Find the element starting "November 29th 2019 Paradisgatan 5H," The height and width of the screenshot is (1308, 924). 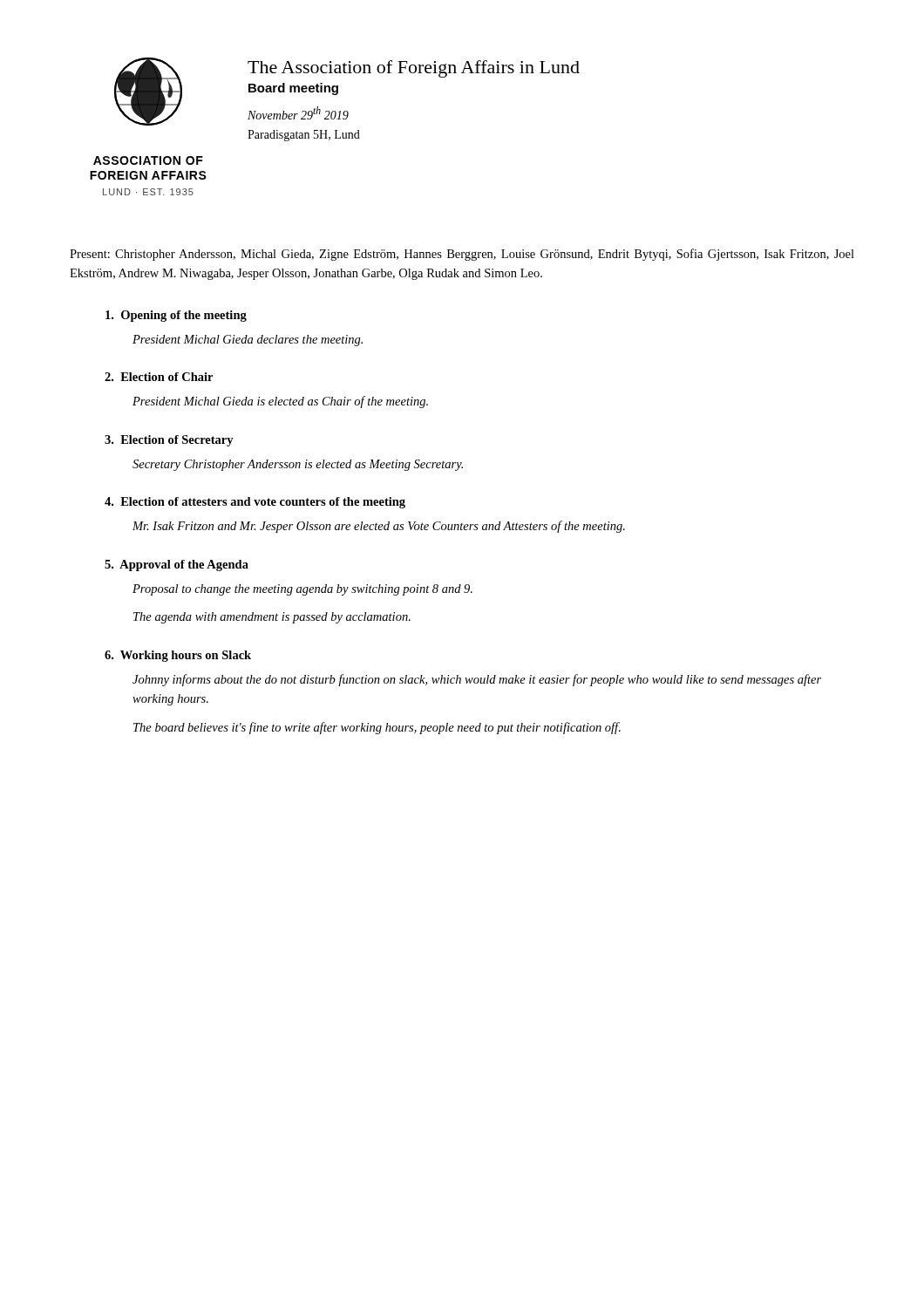[x=304, y=123]
